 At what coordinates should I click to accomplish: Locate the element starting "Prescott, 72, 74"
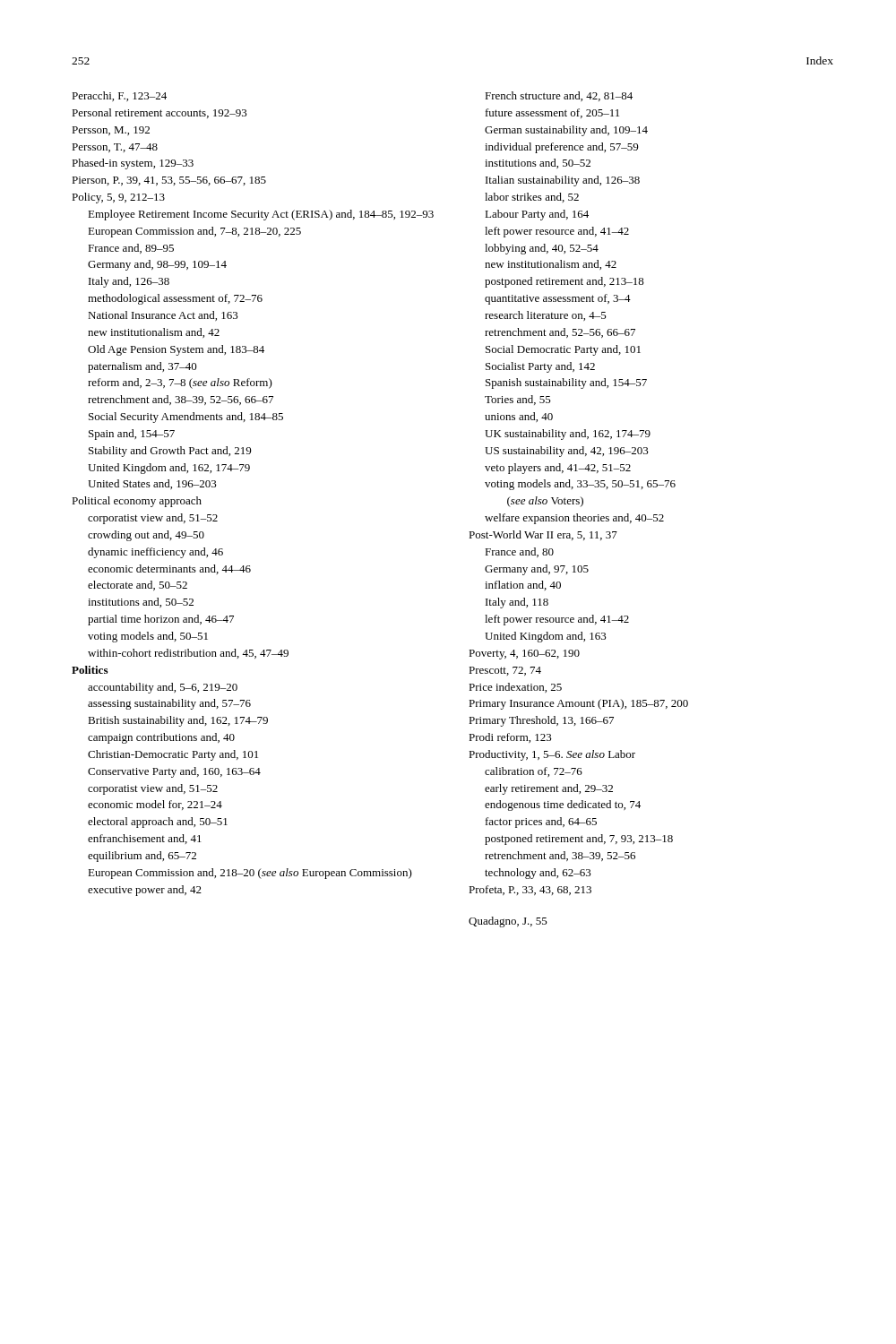(x=505, y=669)
